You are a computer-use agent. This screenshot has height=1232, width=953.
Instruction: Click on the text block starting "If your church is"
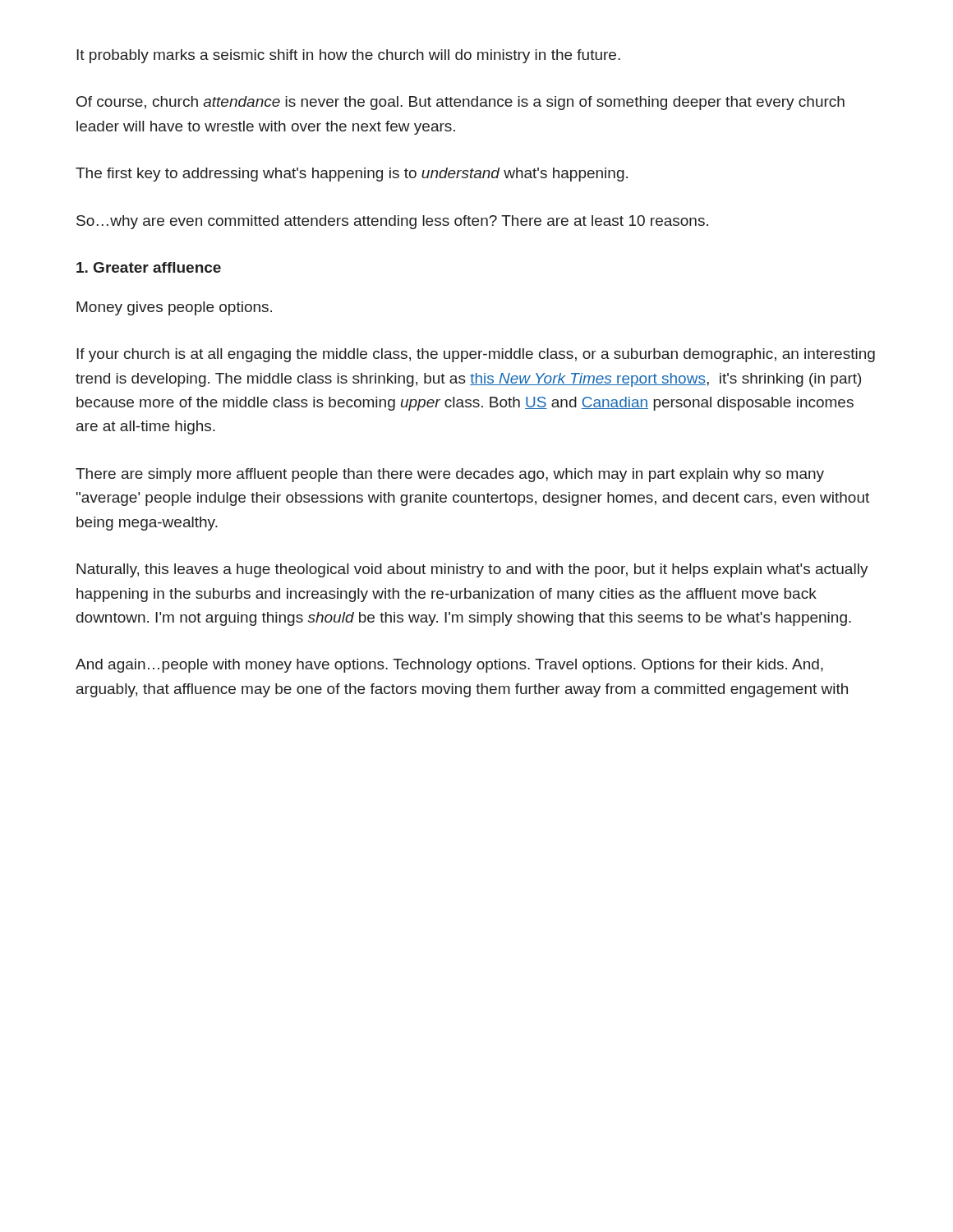[x=476, y=390]
